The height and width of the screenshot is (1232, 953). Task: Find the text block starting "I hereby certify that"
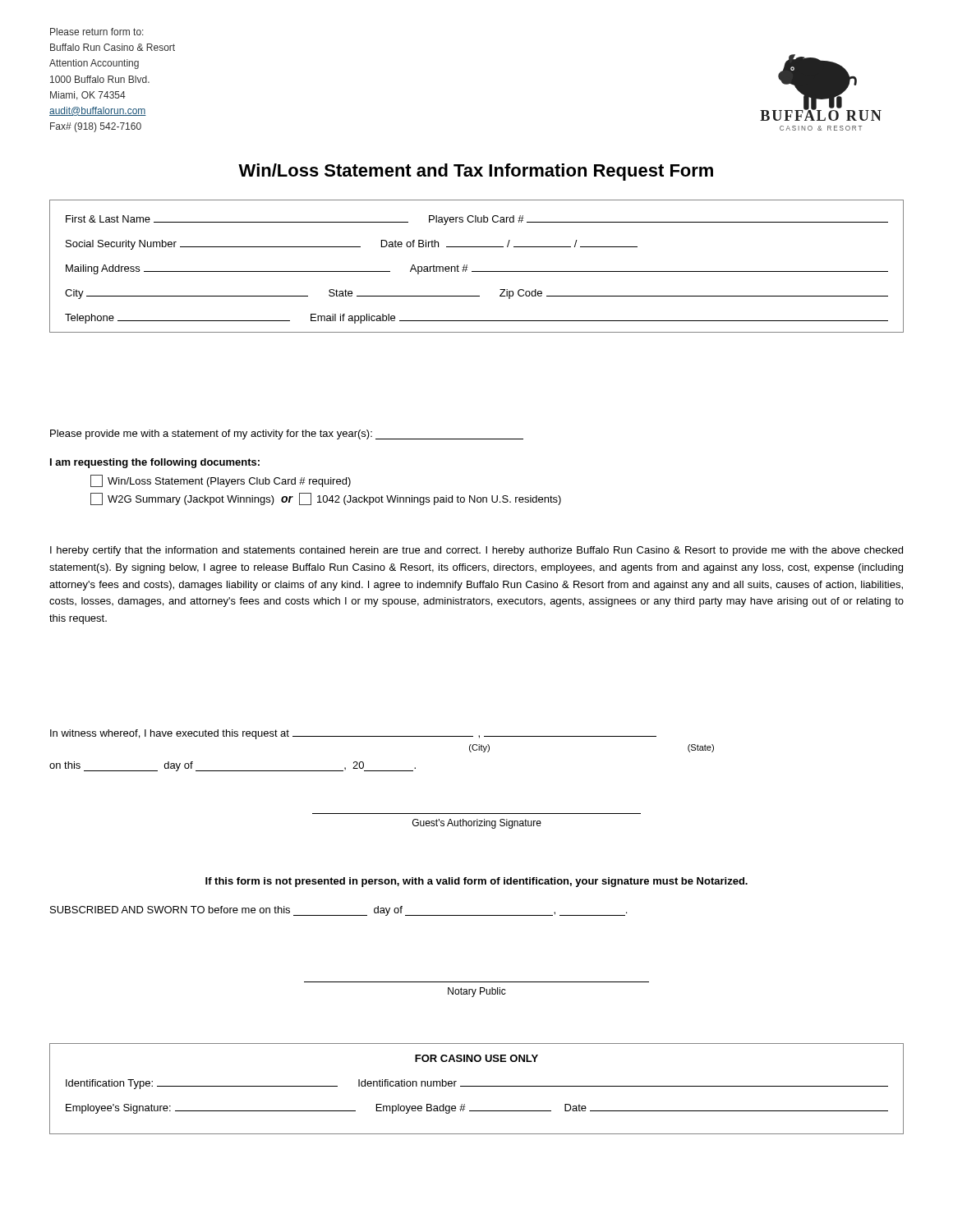pos(476,584)
